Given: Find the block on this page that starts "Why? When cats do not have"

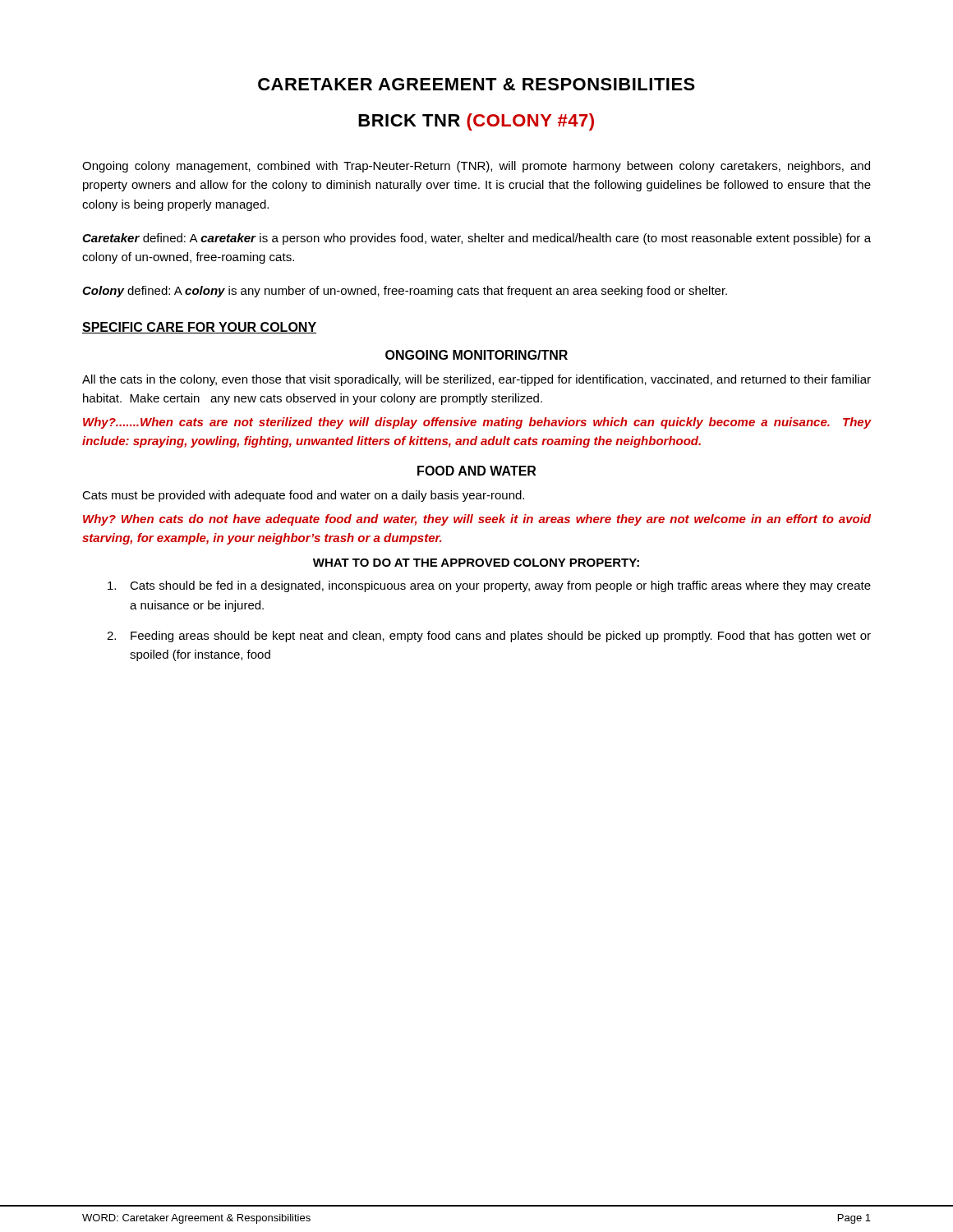Looking at the screenshot, I should (x=476, y=528).
